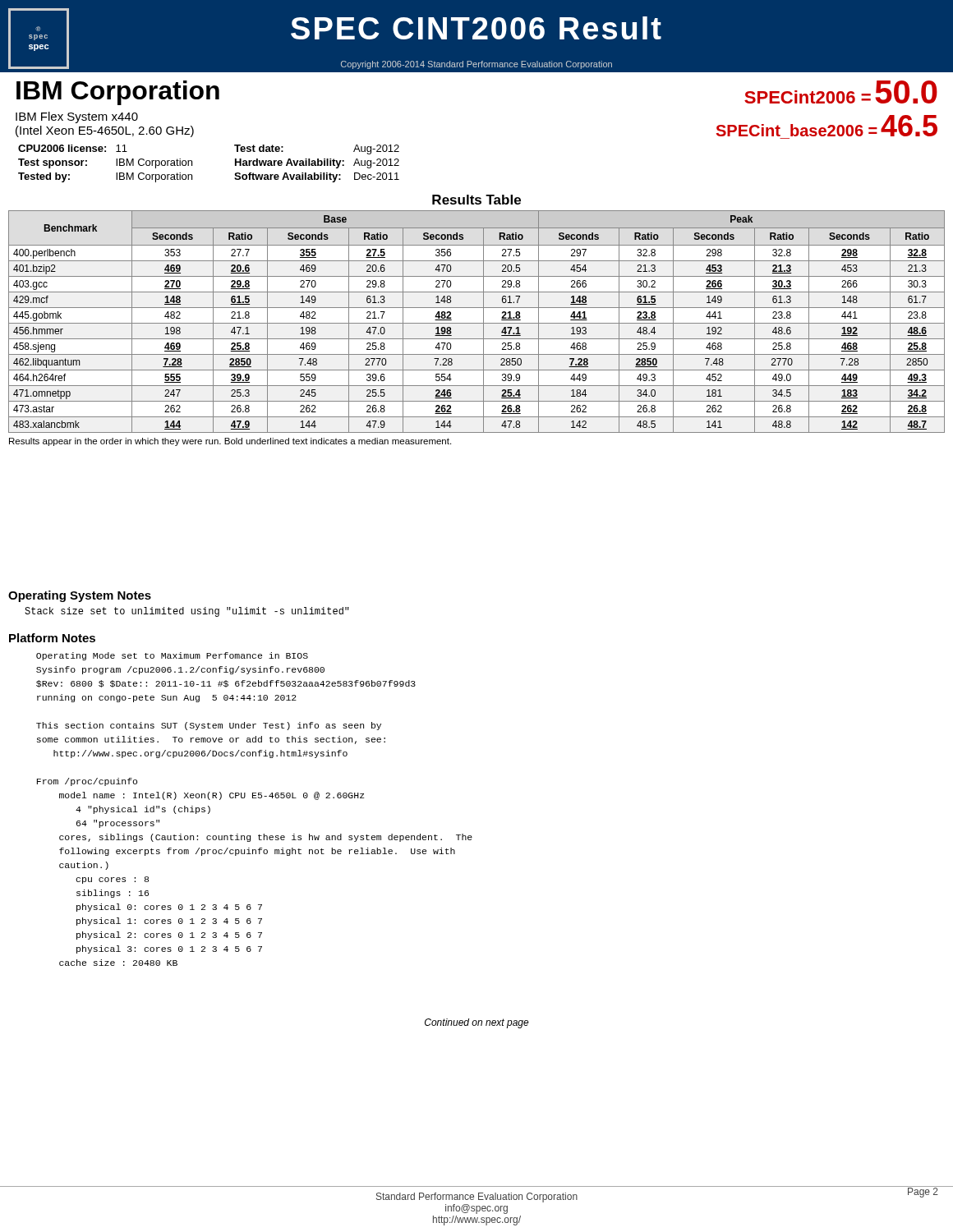Screen dimensions: 1232x953
Task: Find the text block starting "Results Table"
Action: (476, 200)
